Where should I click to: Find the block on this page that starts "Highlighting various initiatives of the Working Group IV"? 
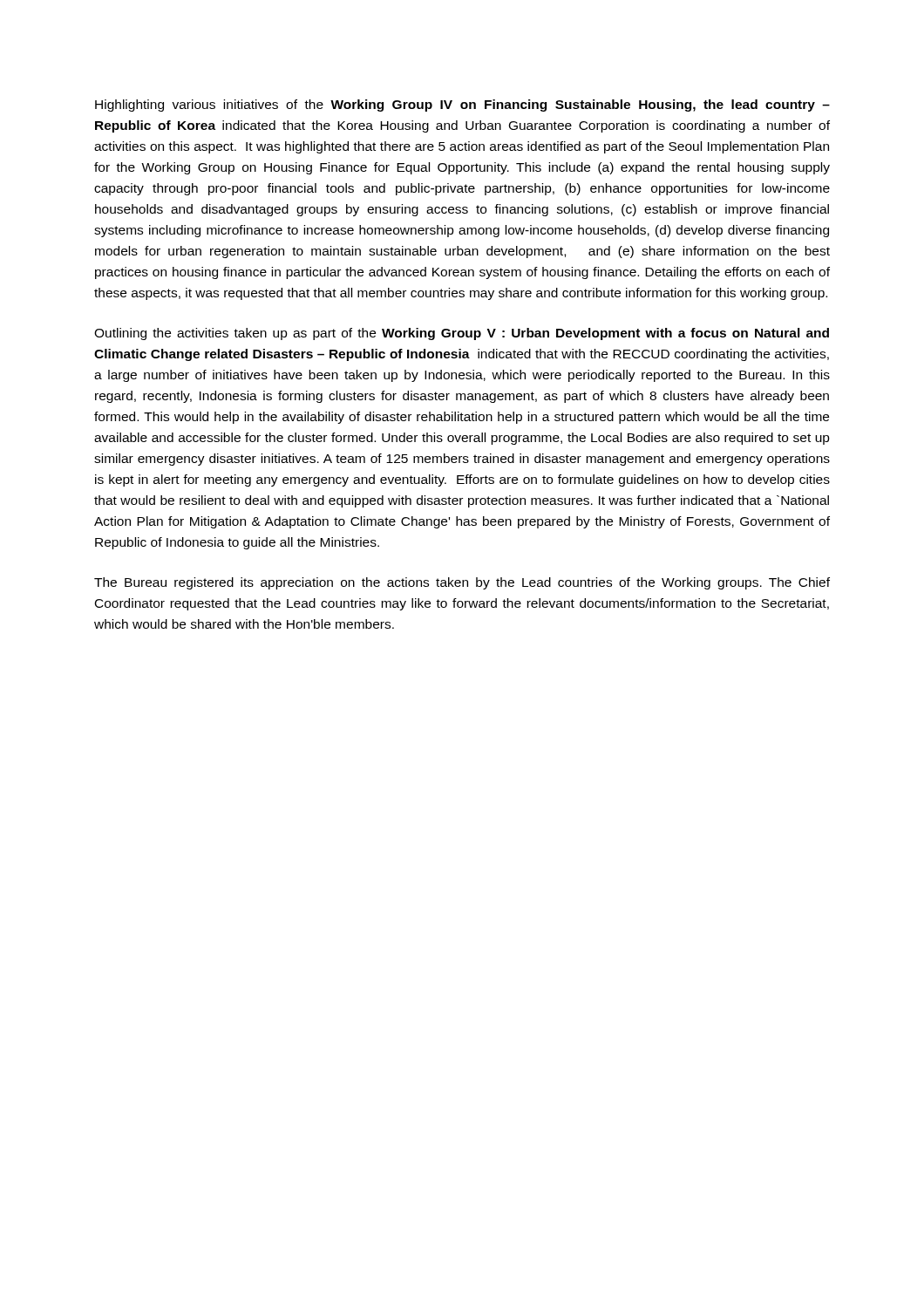pyautogui.click(x=462, y=198)
